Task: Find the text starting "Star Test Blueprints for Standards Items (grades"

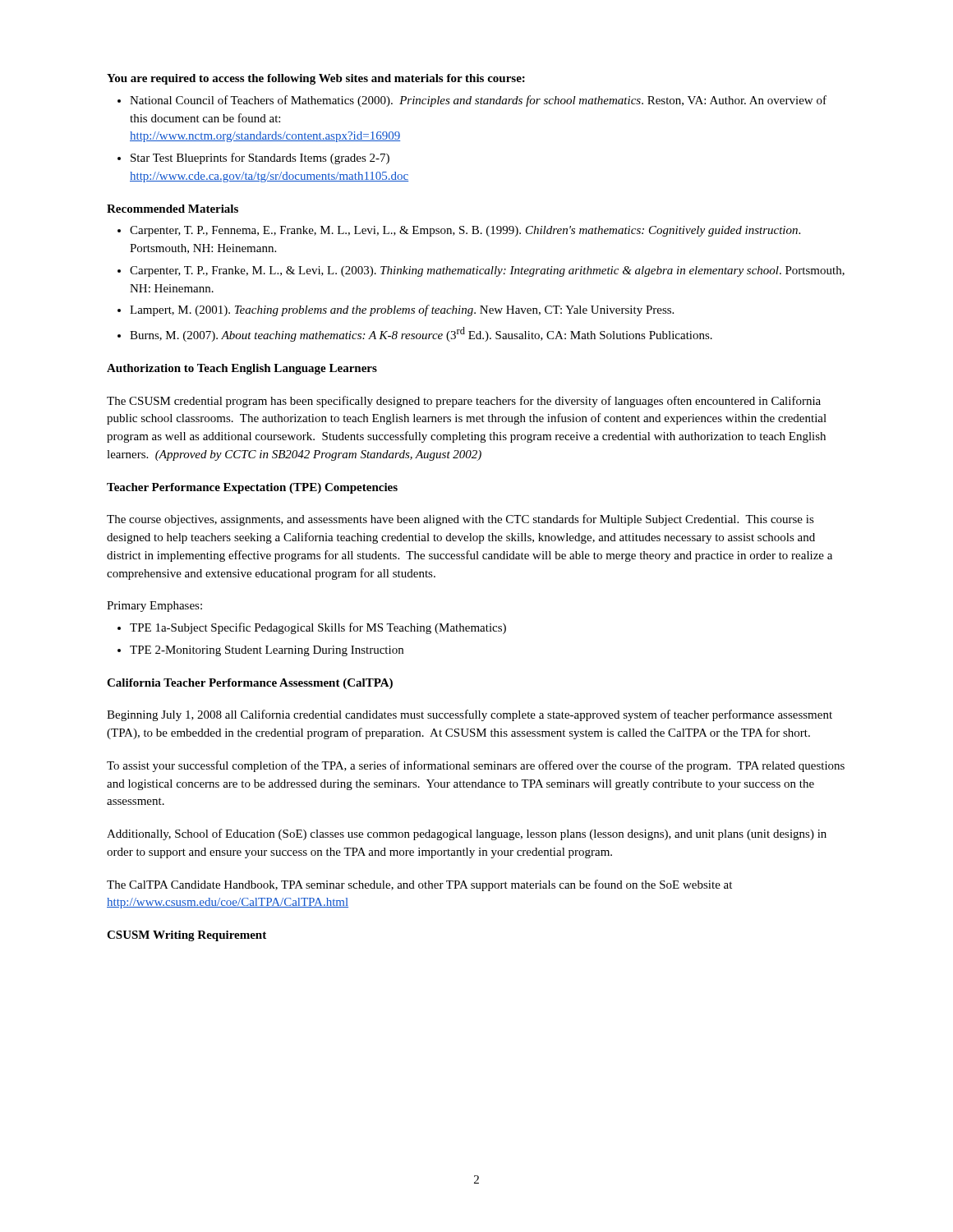Action: tap(269, 167)
